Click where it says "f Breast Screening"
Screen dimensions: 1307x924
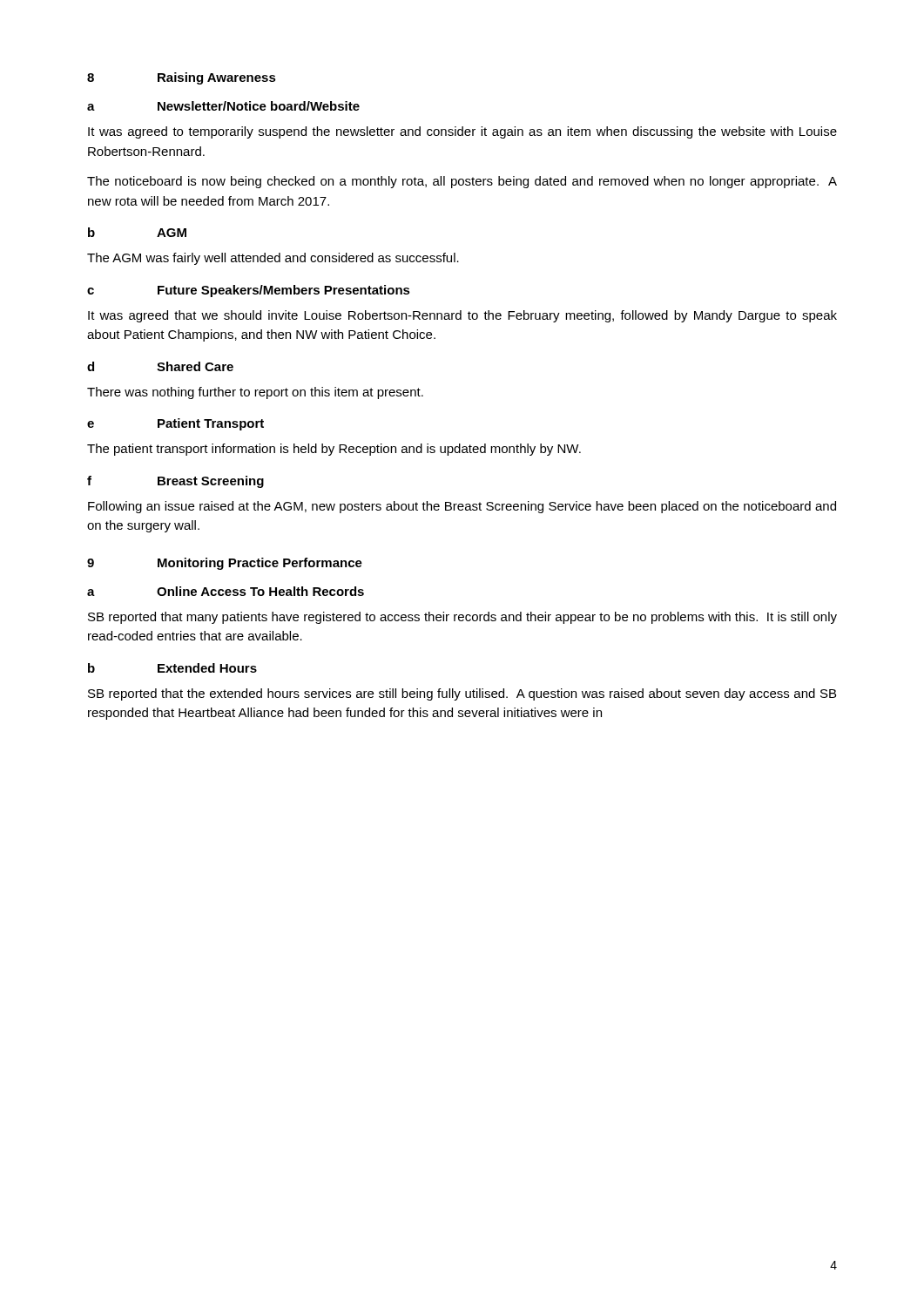pyautogui.click(x=176, y=480)
